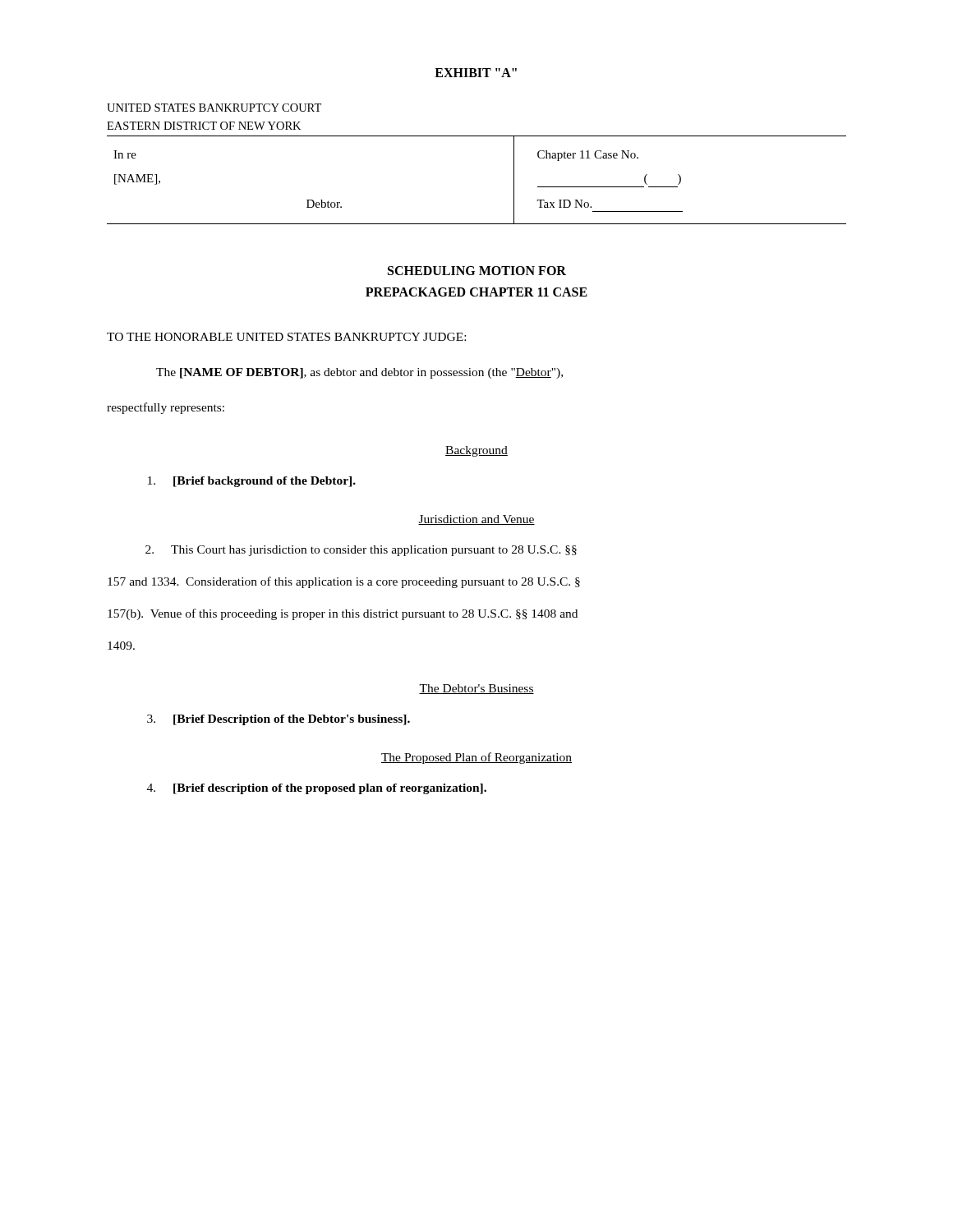The height and width of the screenshot is (1232, 953).
Task: Find the region starting "The Debtor's Business"
Action: [476, 688]
